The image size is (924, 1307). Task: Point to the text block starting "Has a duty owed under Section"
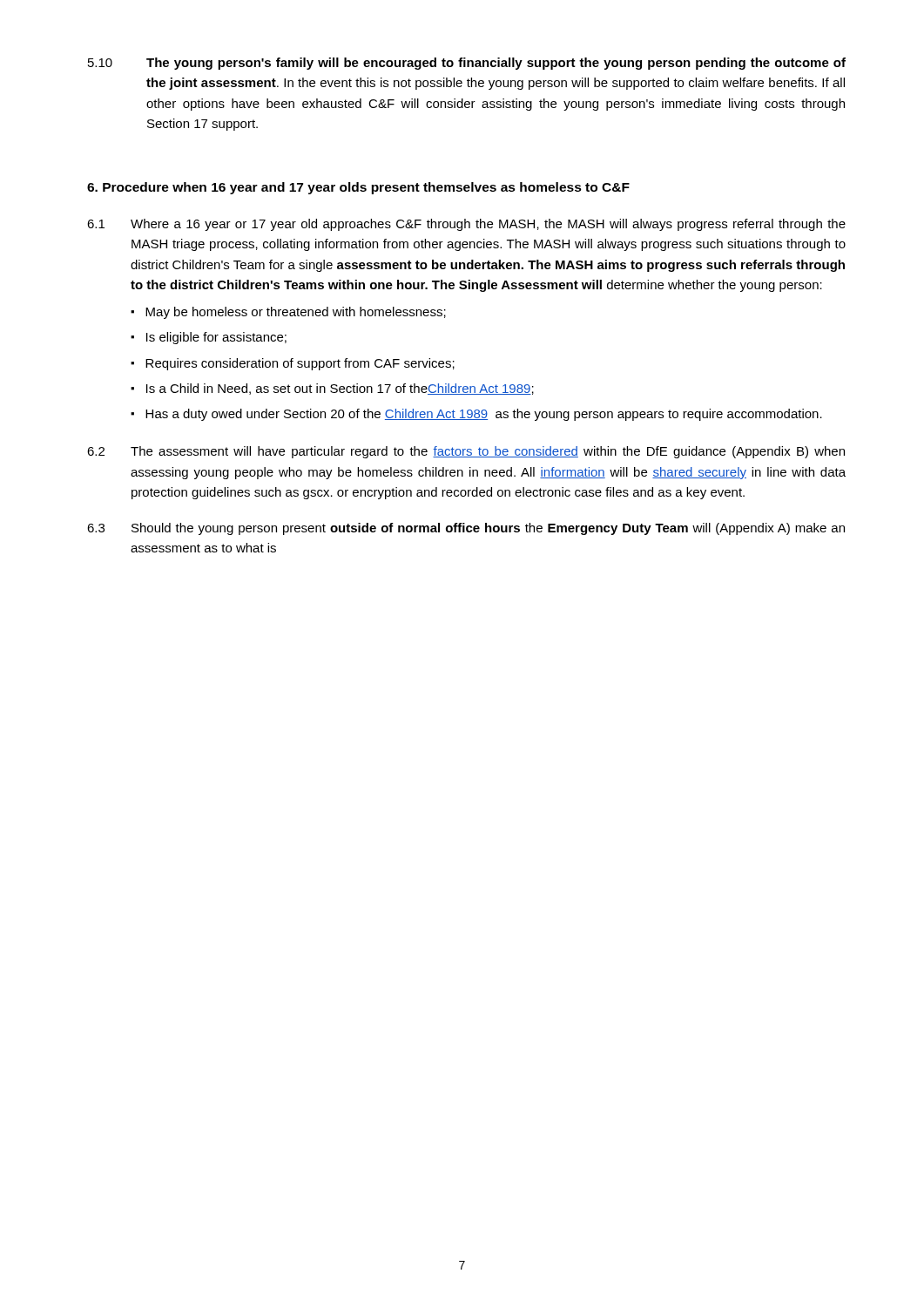pos(484,414)
